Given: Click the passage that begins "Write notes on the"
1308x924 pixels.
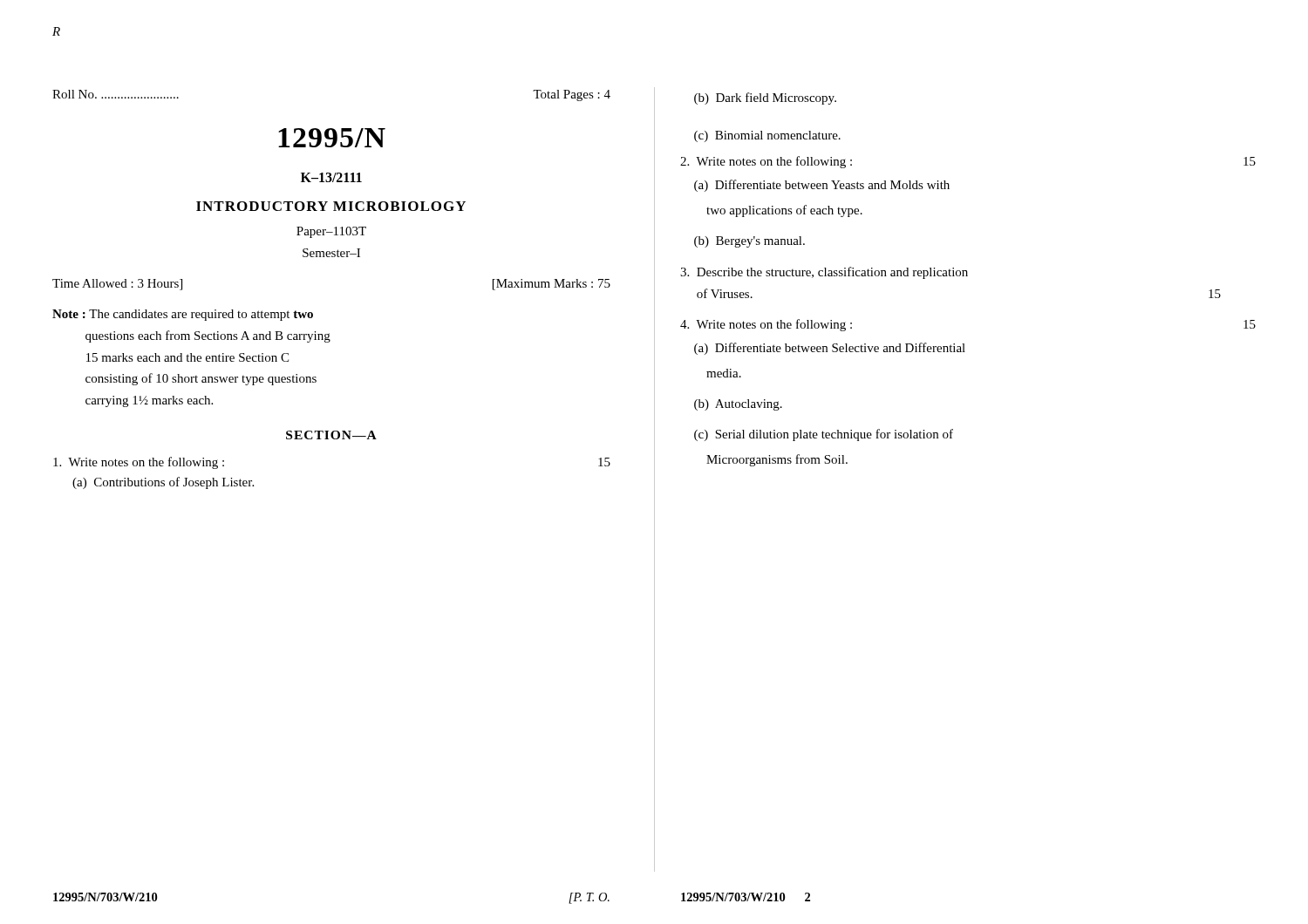Looking at the screenshot, I should (x=143, y=462).
